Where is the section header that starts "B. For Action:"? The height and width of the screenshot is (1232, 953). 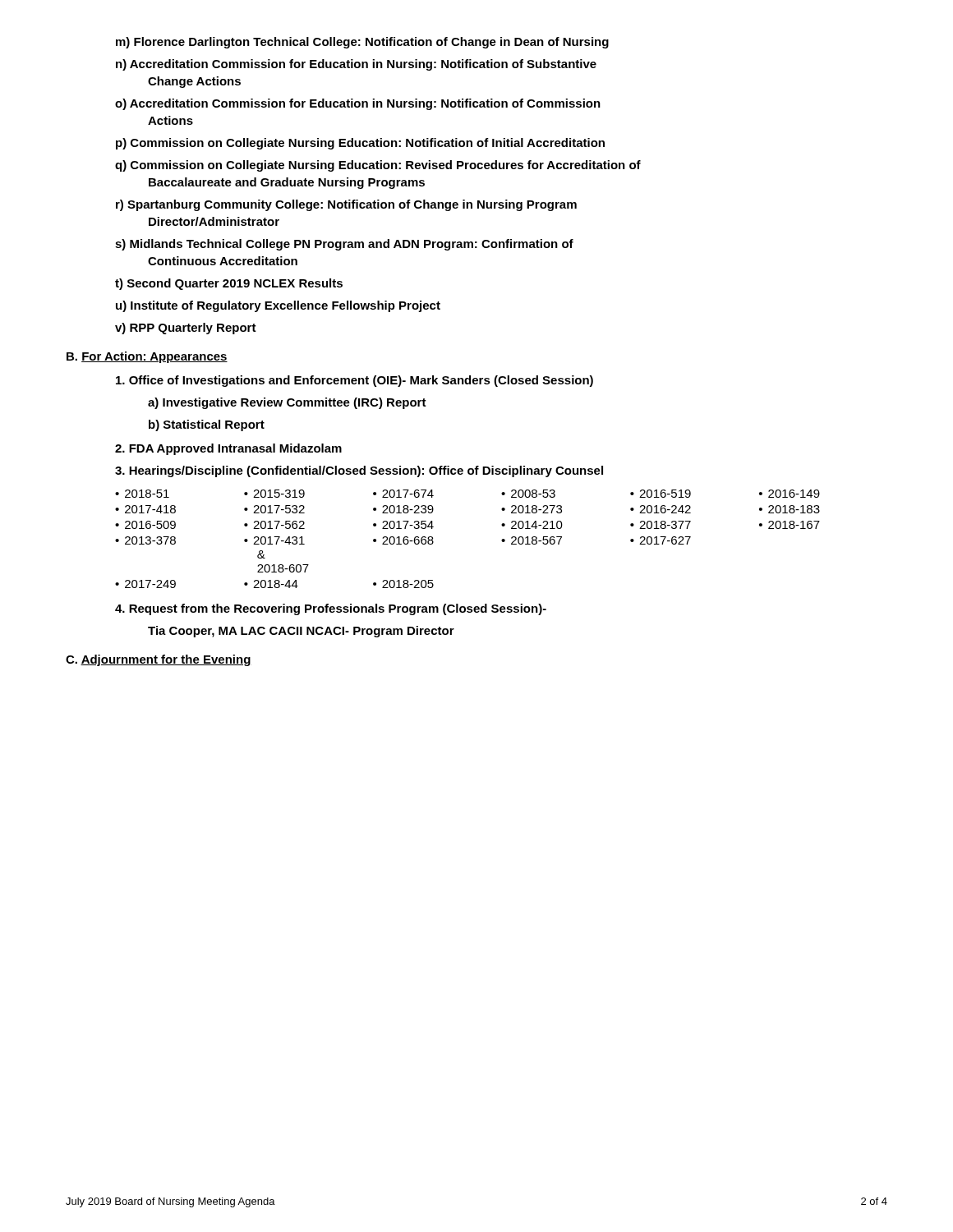click(x=146, y=356)
